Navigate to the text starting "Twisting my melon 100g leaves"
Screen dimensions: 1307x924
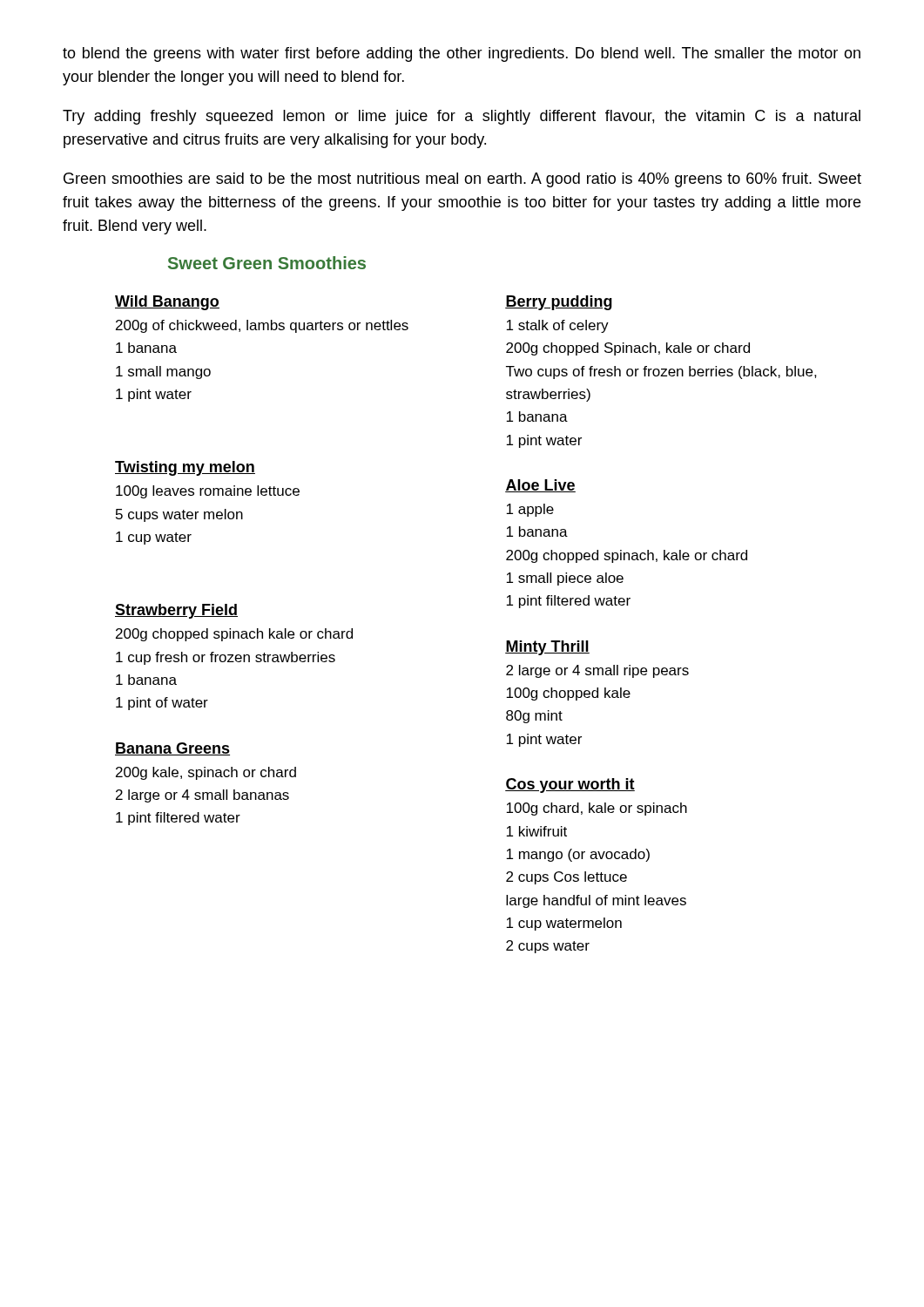[x=293, y=504]
